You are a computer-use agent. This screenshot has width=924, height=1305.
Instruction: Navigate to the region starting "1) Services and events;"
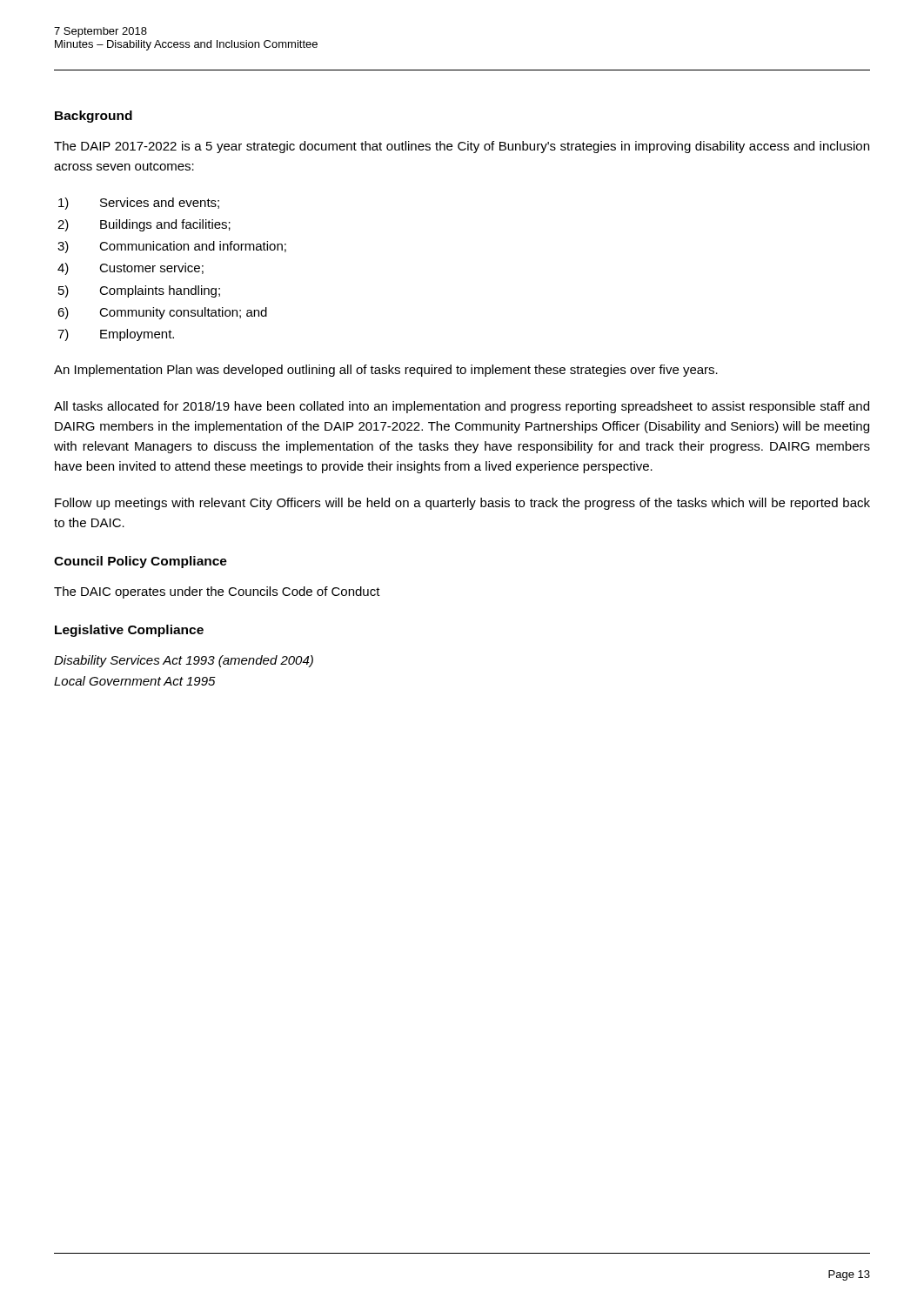pyautogui.click(x=139, y=204)
